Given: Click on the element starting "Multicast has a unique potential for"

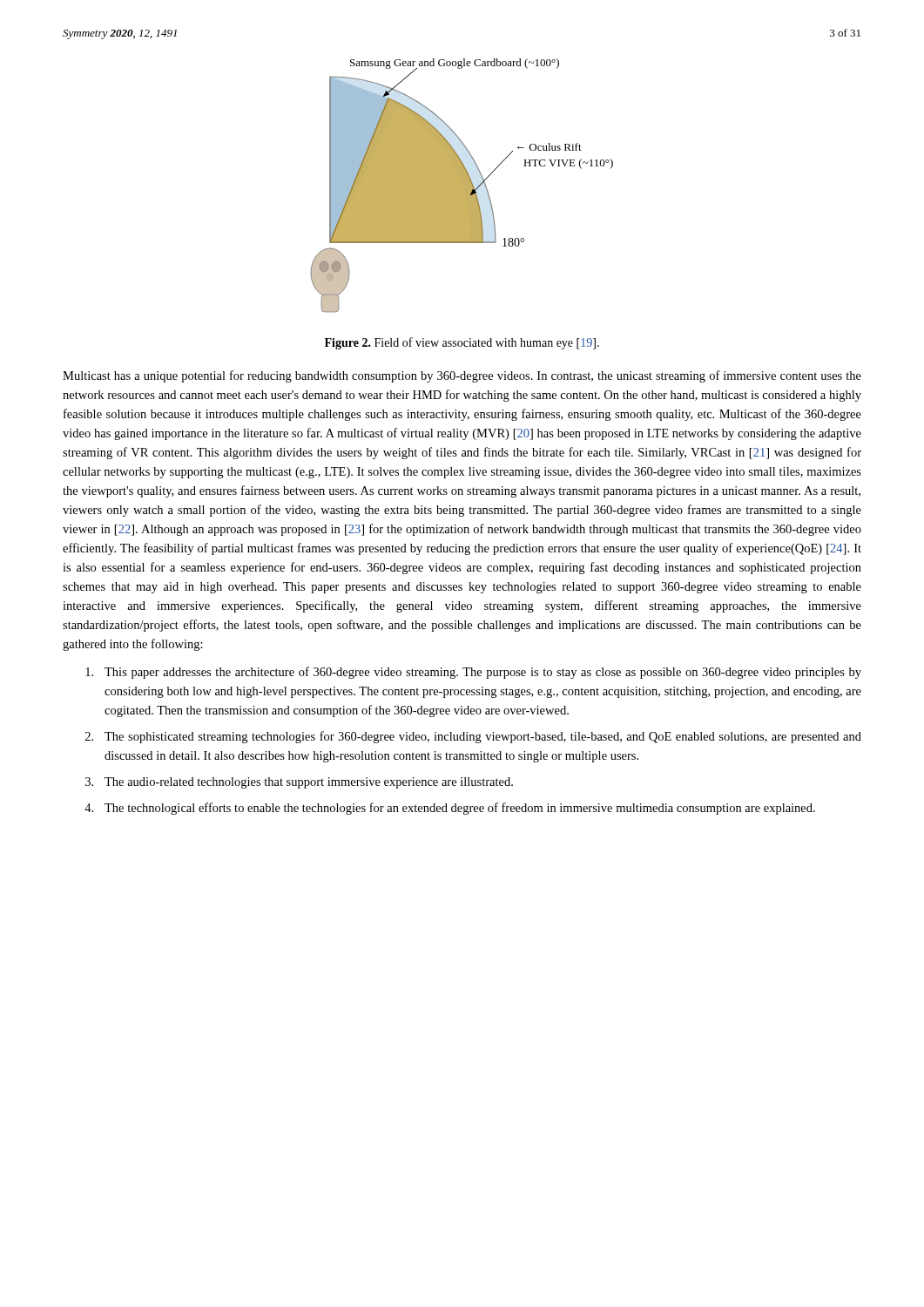Looking at the screenshot, I should [462, 510].
